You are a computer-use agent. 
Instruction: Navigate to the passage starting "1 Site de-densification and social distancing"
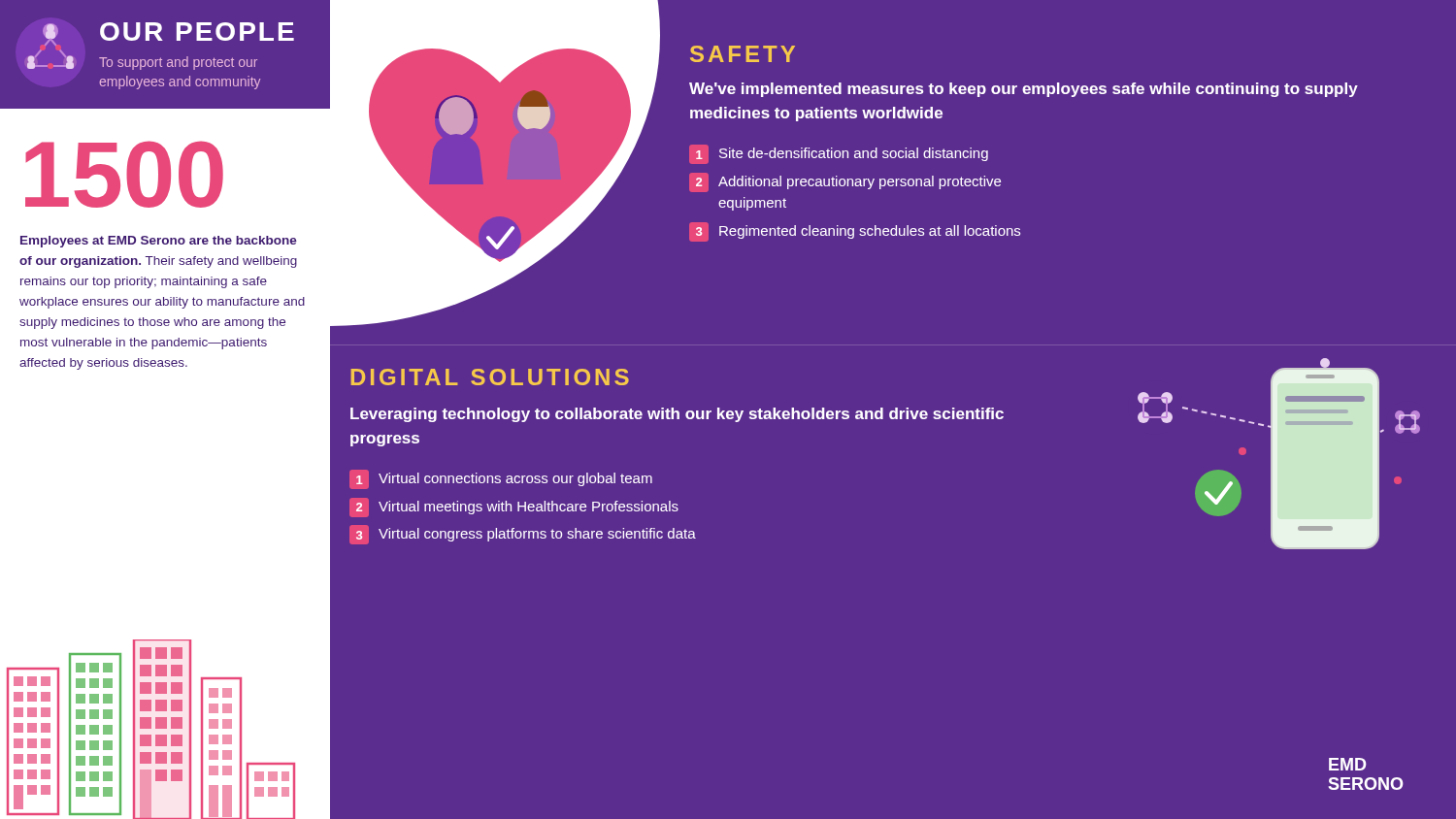(839, 154)
